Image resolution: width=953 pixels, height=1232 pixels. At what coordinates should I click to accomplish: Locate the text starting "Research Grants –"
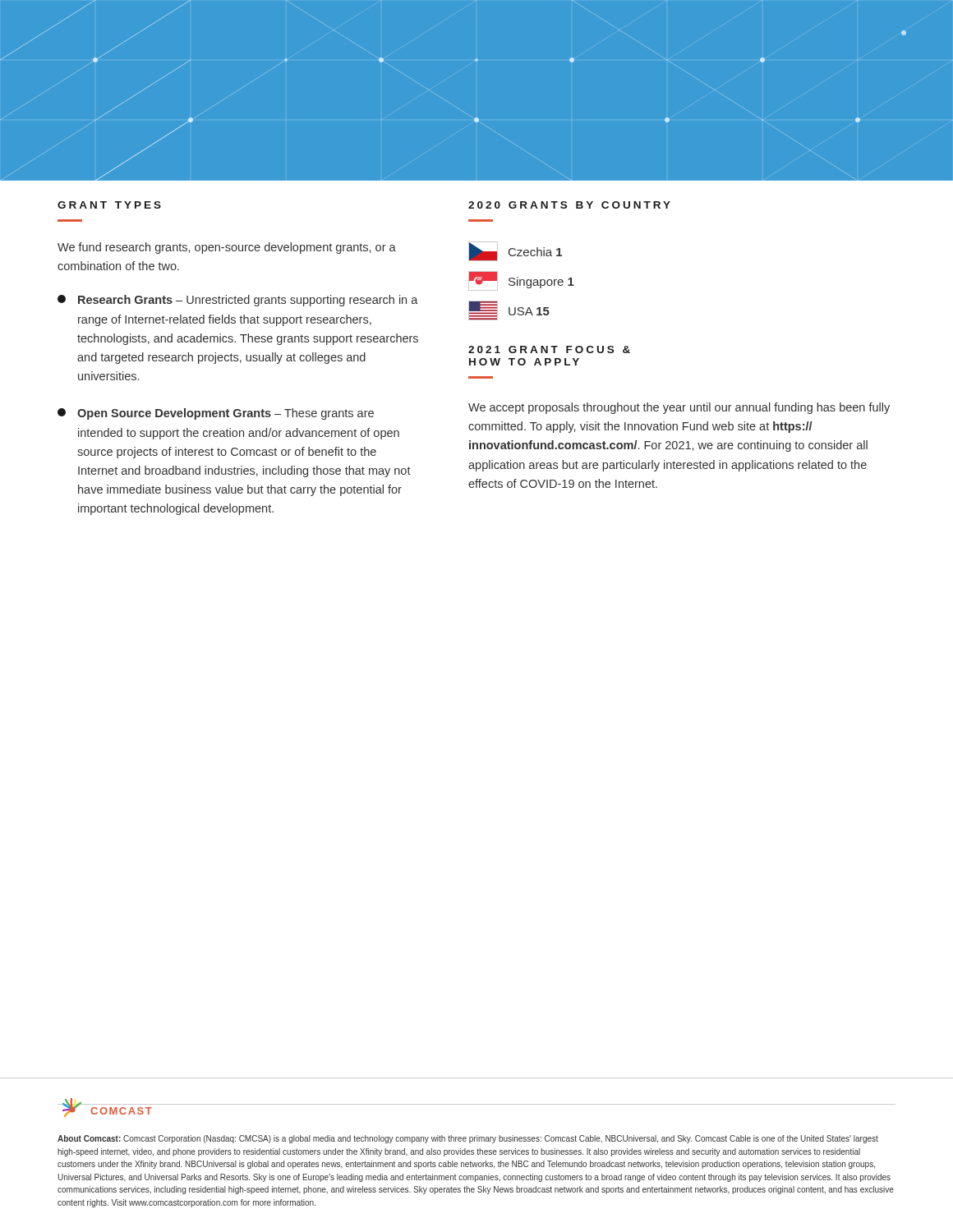coord(238,339)
